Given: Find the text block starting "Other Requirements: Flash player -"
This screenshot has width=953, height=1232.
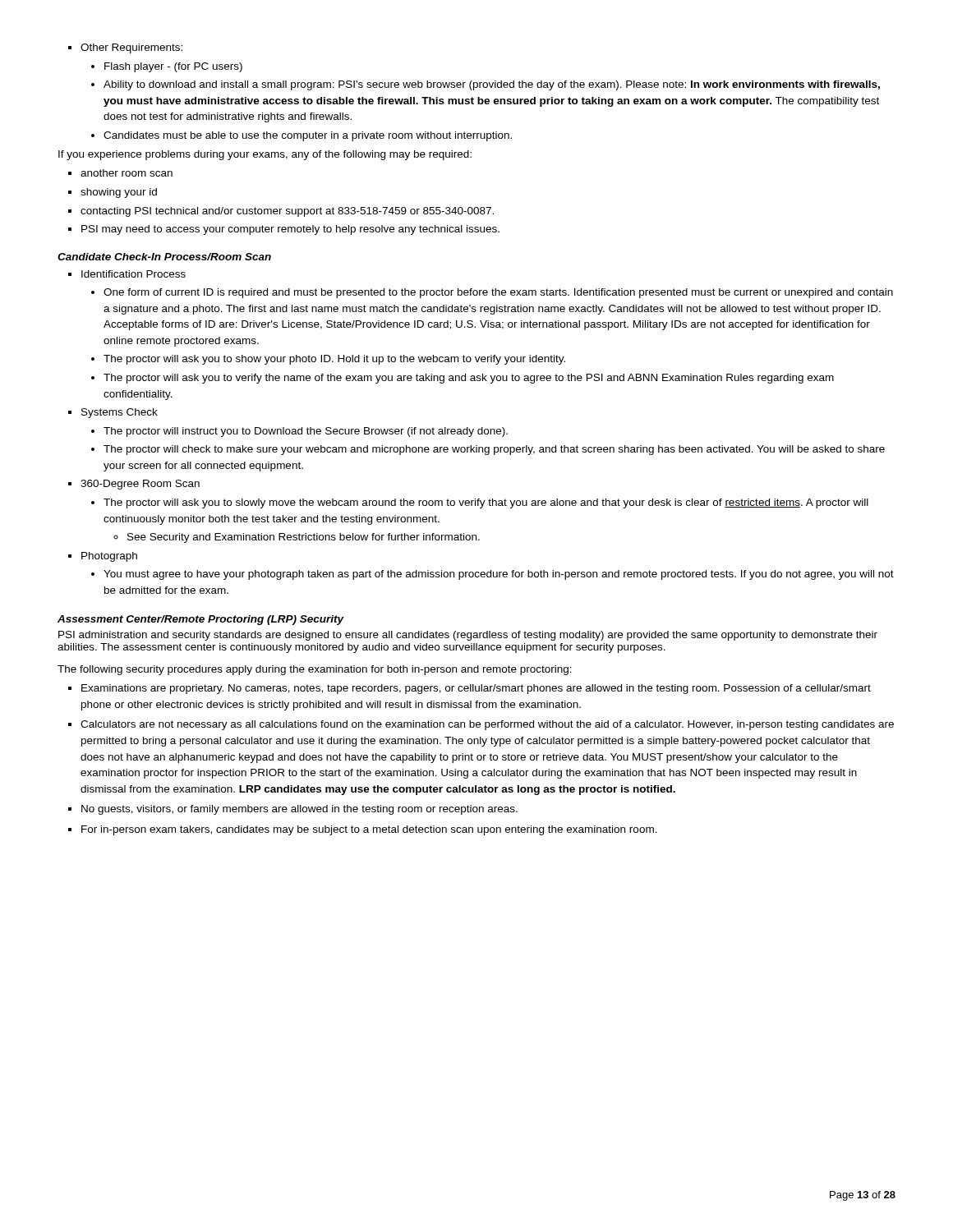Looking at the screenshot, I should 476,91.
